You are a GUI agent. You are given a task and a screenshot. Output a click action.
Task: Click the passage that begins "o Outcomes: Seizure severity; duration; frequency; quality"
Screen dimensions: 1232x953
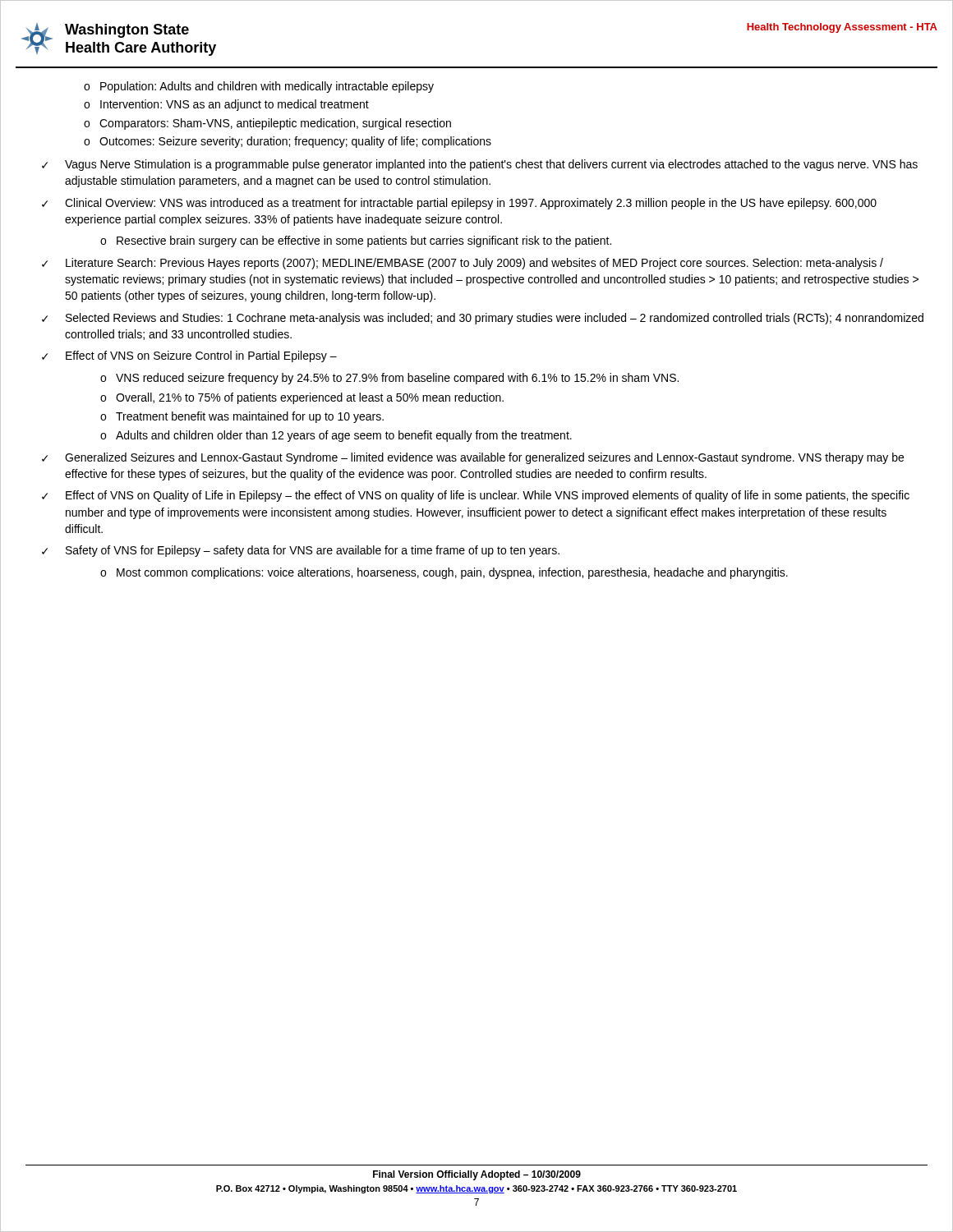coord(501,141)
